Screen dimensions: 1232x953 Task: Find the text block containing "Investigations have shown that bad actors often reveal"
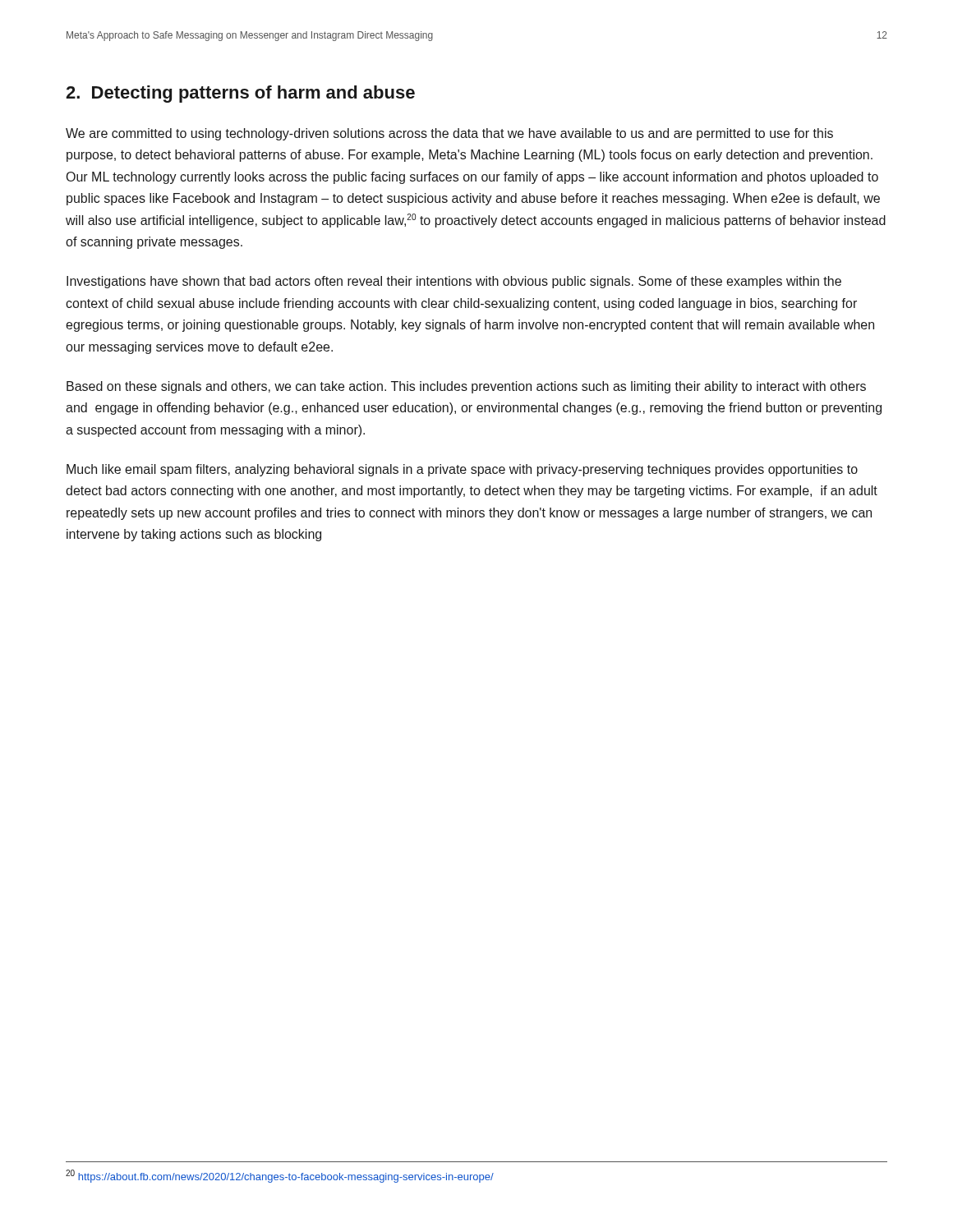(470, 314)
